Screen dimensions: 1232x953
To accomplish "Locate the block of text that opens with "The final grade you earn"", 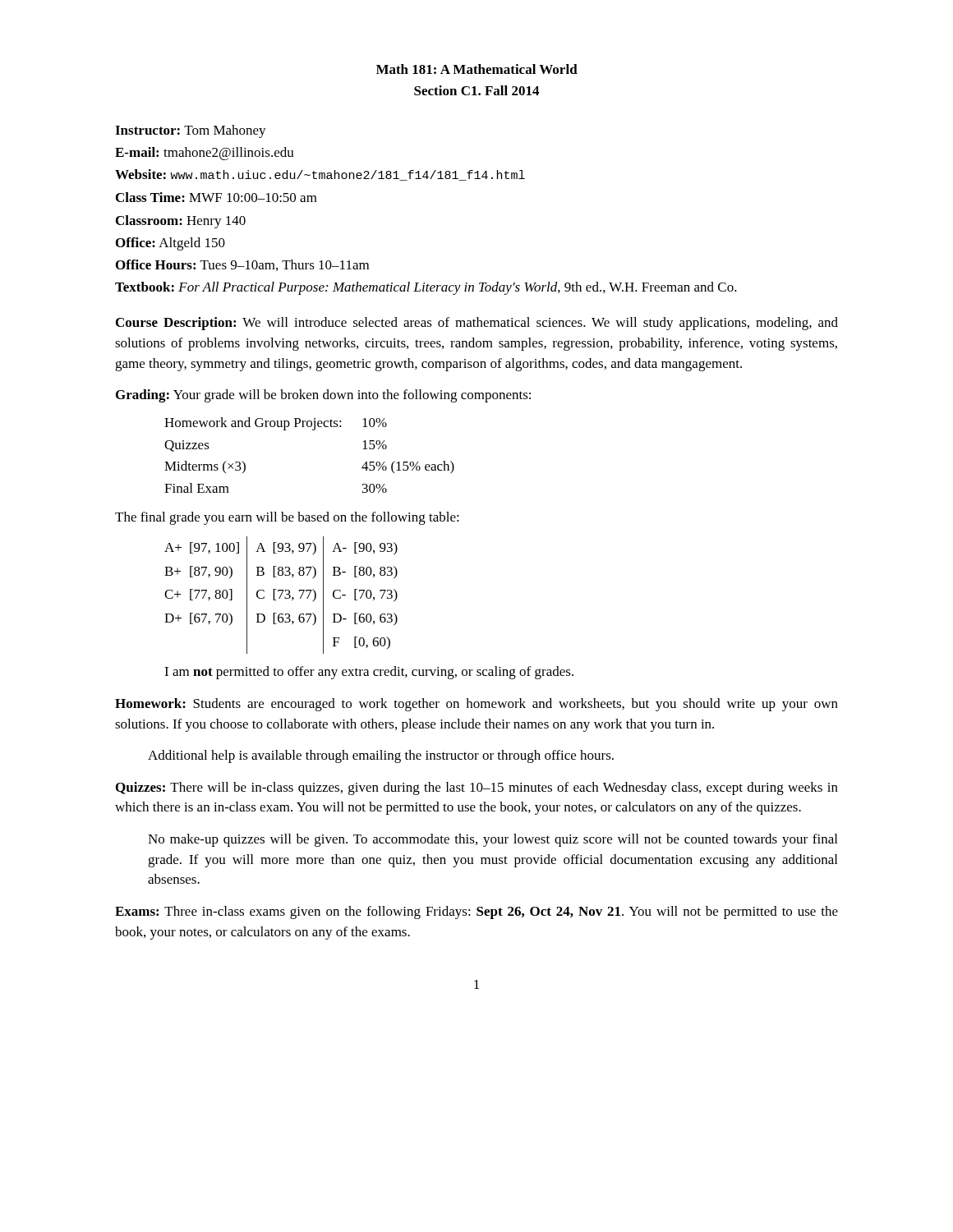I will click(287, 517).
